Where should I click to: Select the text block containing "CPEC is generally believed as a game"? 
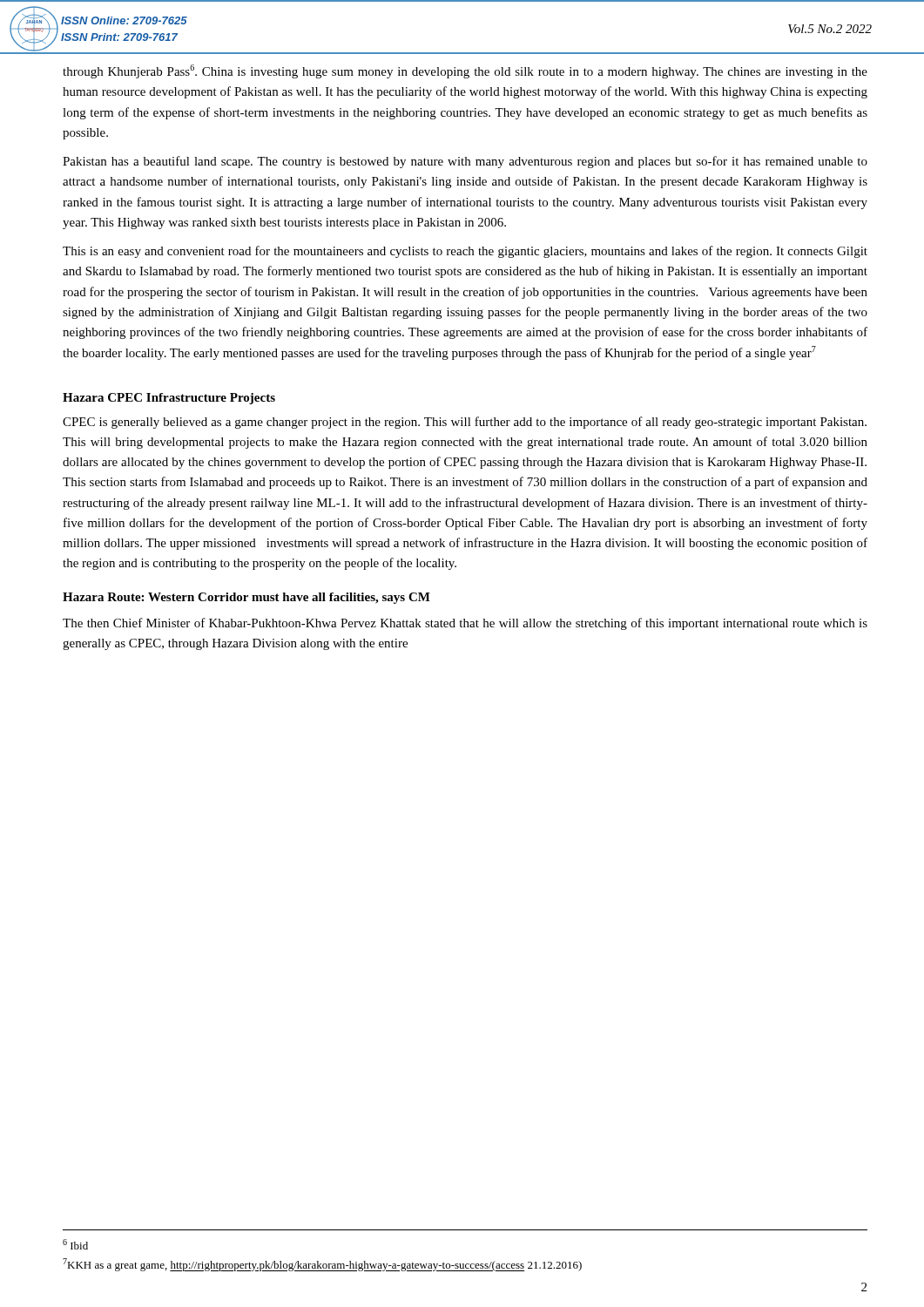coord(465,492)
